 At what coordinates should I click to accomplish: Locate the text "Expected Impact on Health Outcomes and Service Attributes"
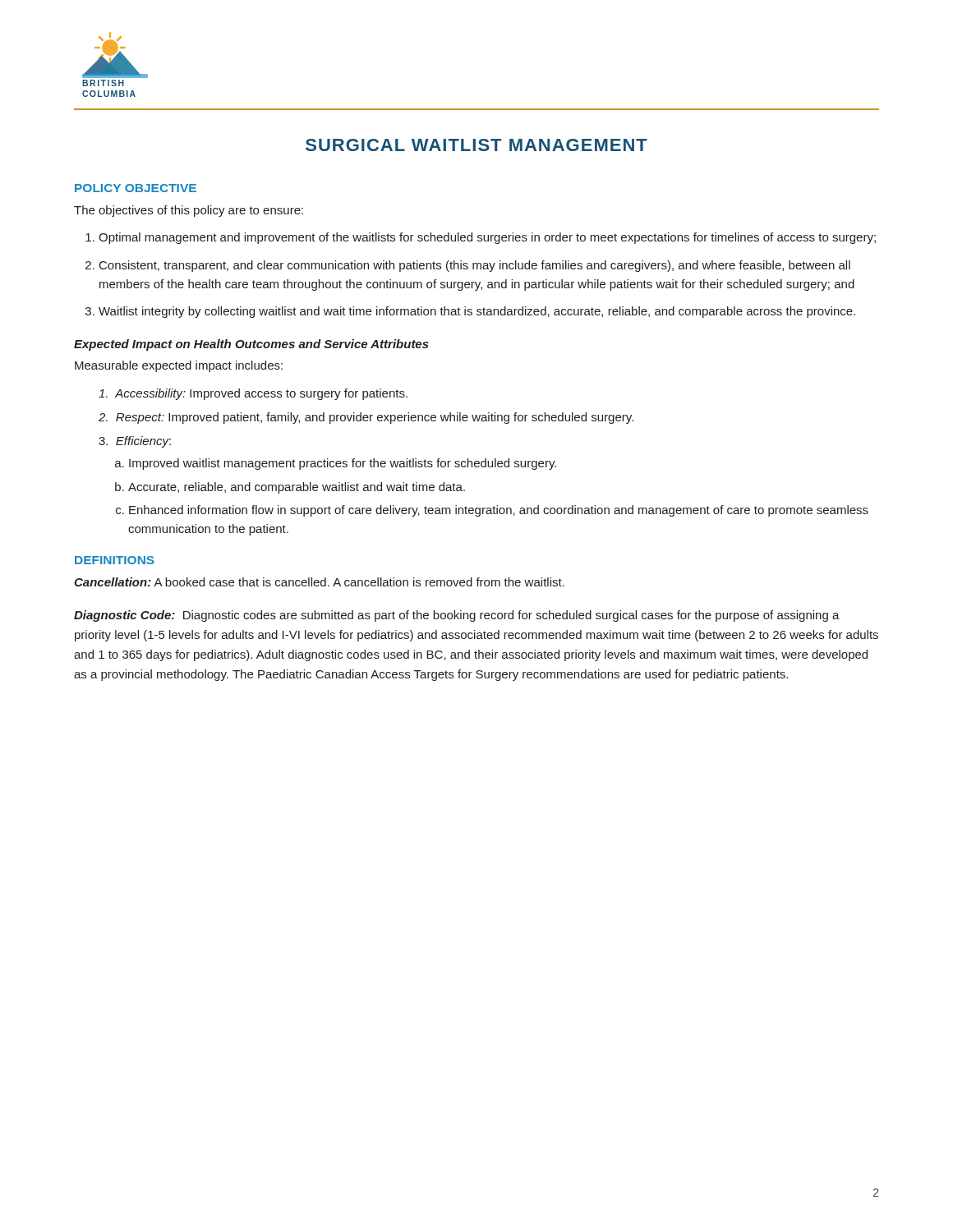(x=251, y=344)
